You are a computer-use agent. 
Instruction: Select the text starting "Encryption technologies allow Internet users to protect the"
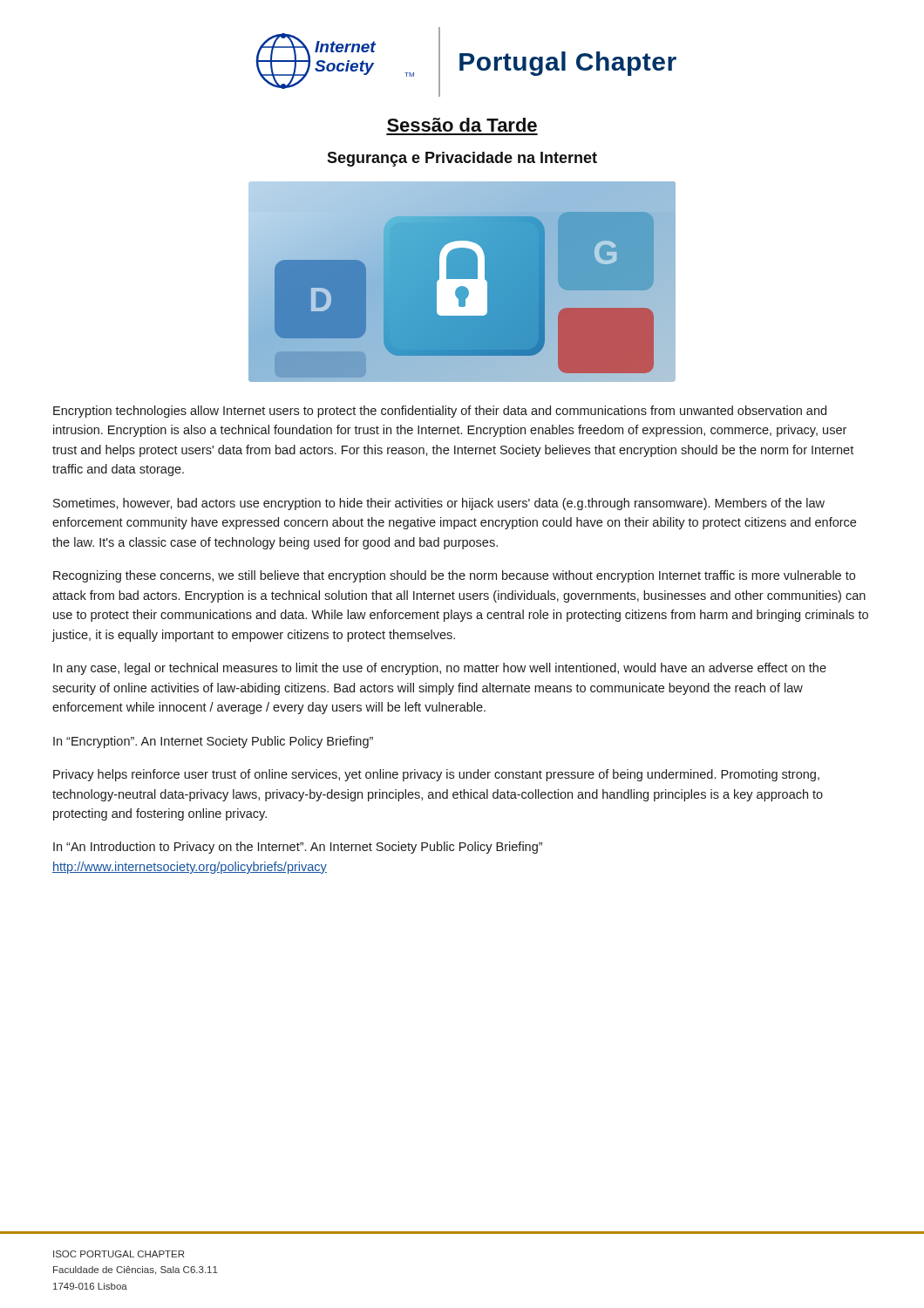tap(453, 440)
